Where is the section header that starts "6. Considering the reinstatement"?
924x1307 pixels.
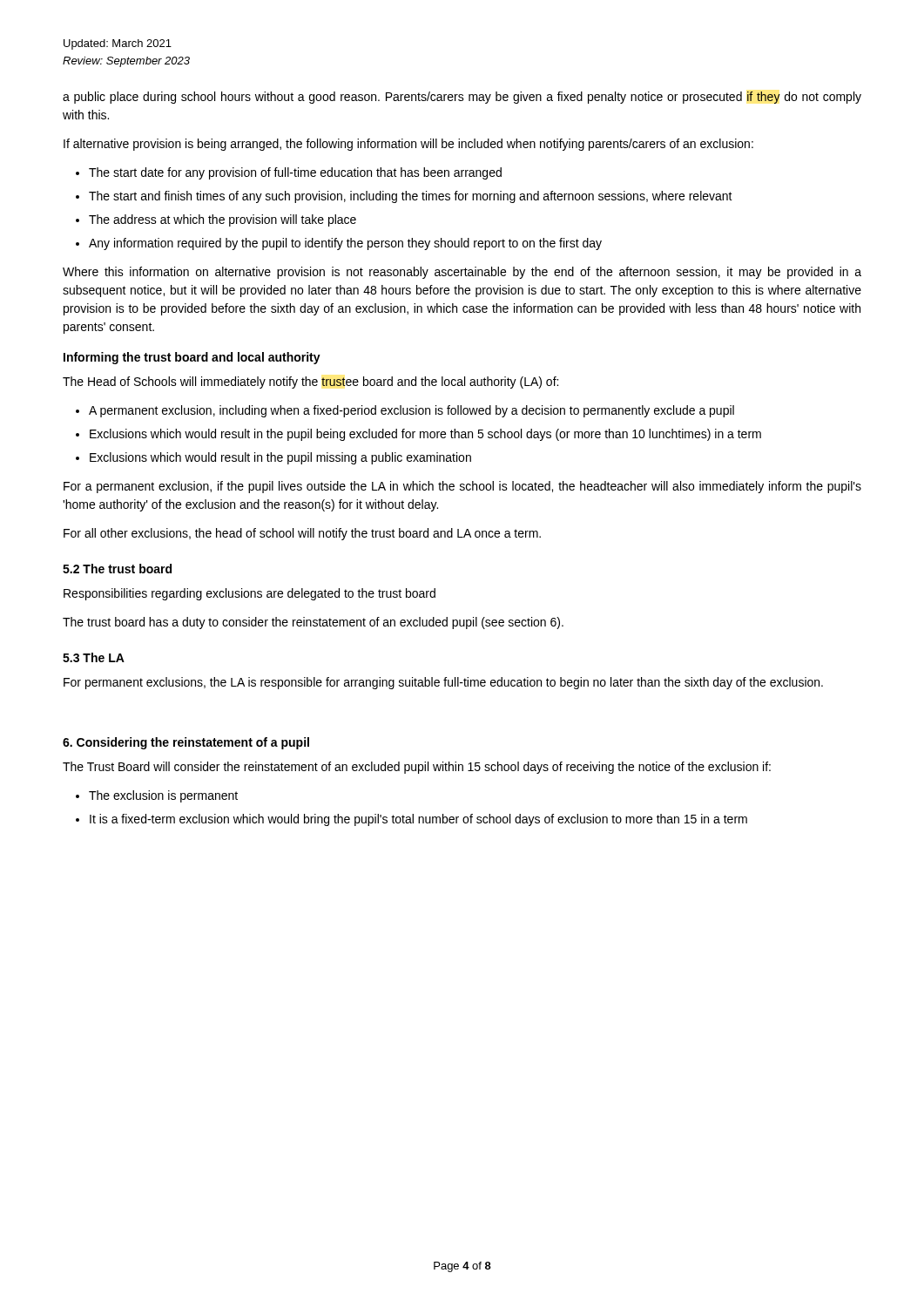(x=186, y=742)
